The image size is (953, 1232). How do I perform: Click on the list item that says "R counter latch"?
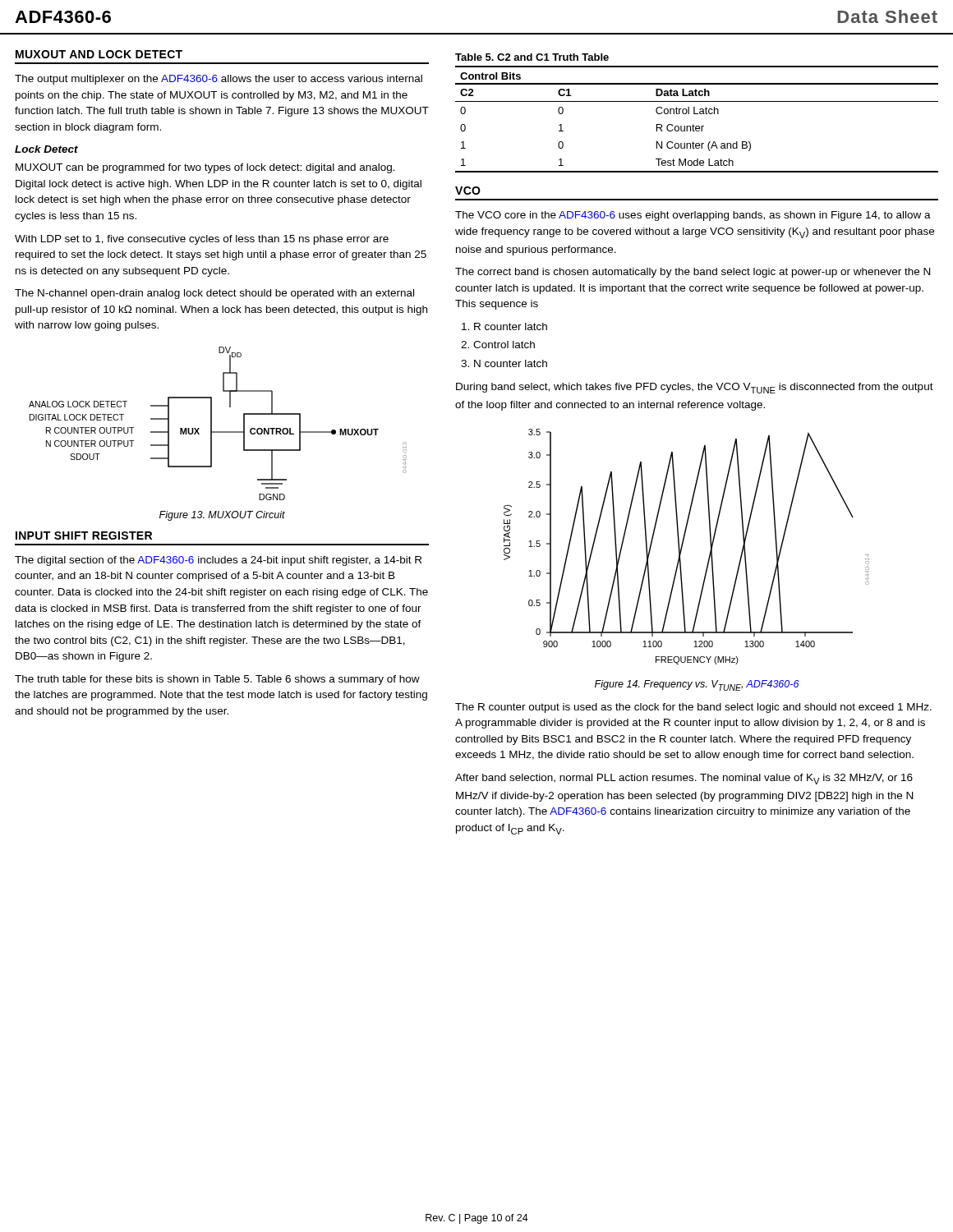point(511,326)
